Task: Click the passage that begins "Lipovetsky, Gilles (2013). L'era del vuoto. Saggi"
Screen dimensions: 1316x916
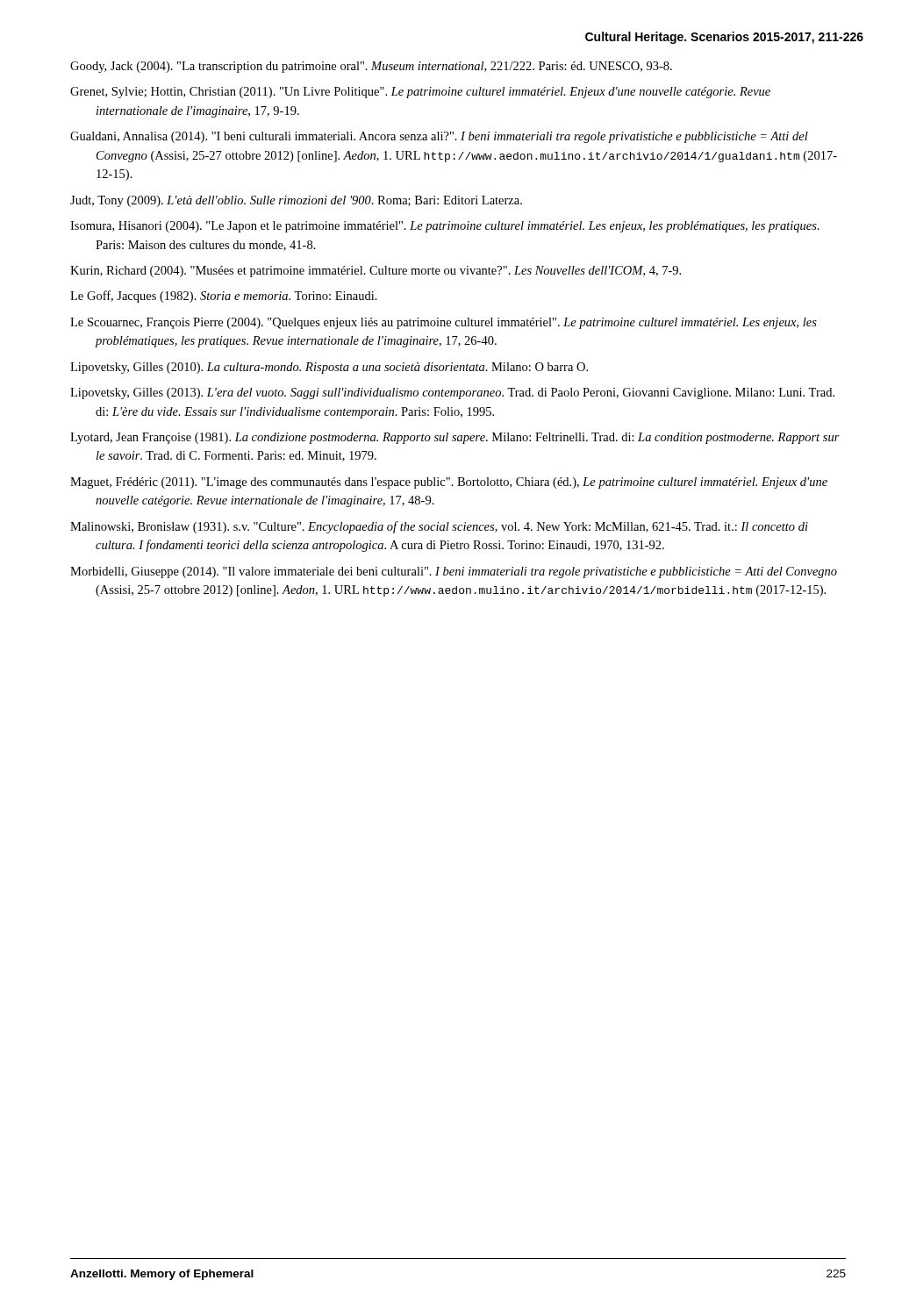Action: click(x=453, y=402)
